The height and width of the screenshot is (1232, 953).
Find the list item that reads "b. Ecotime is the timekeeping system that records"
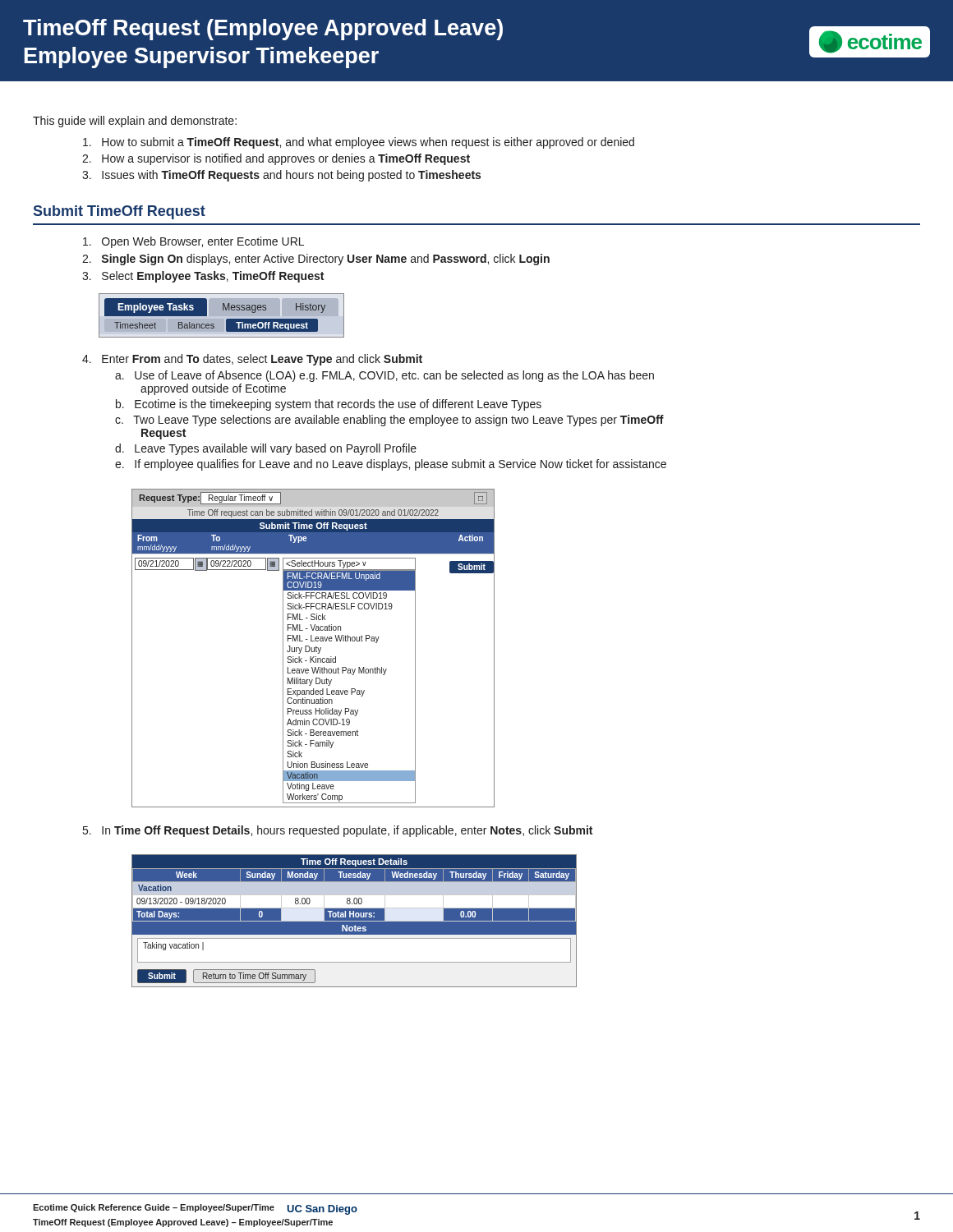[x=328, y=404]
